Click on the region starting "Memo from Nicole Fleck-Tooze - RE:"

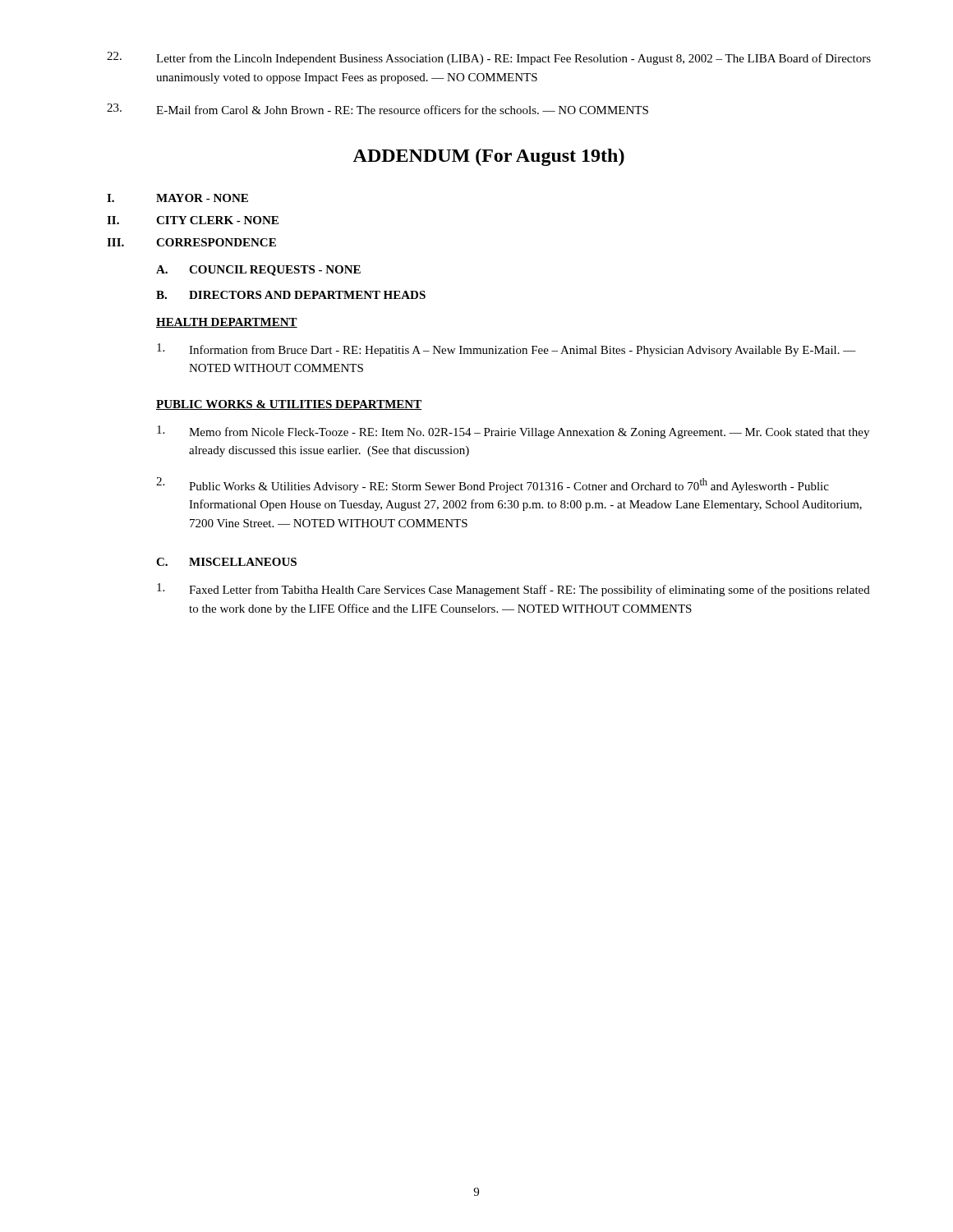[513, 441]
